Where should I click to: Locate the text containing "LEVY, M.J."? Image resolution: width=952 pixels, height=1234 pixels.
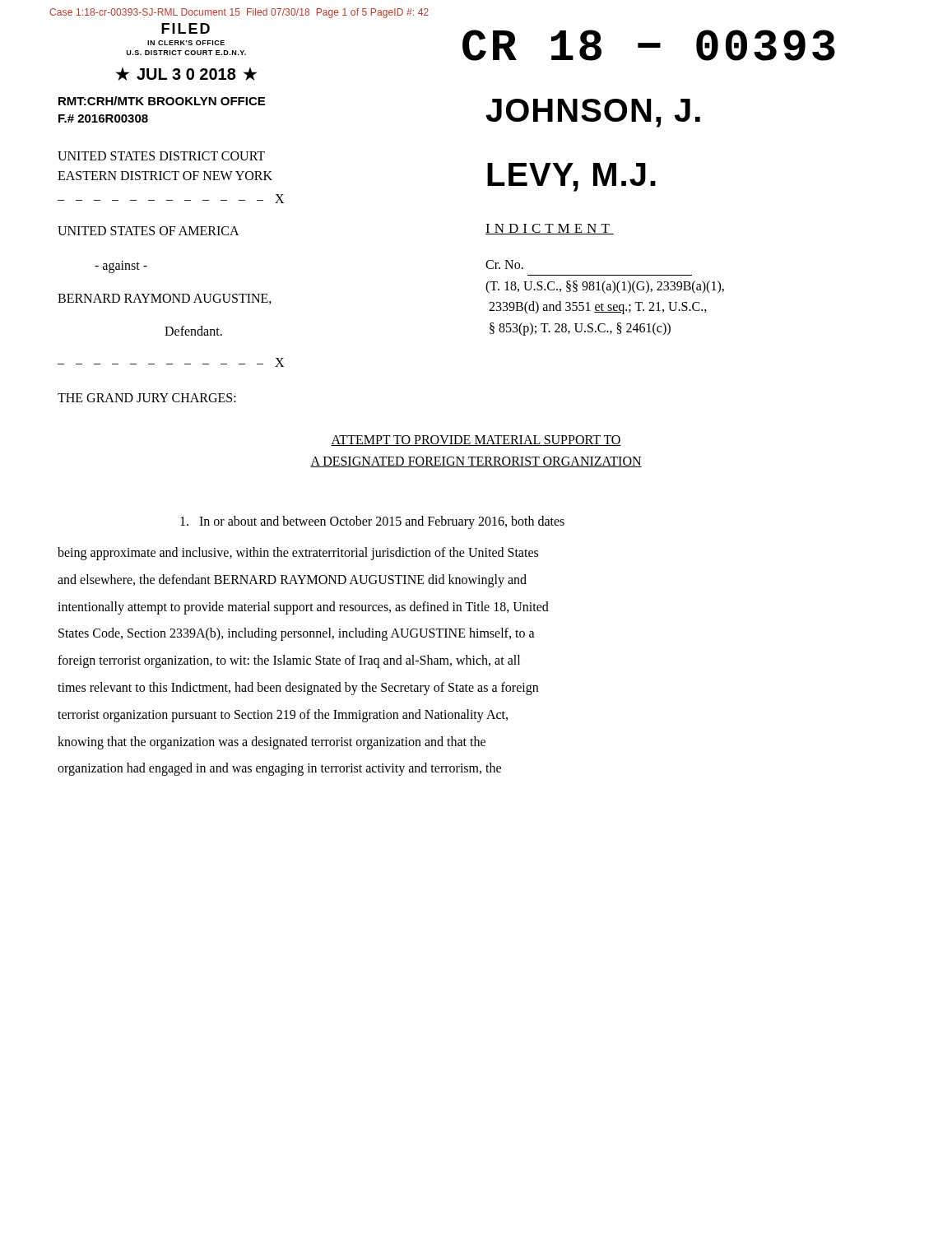[572, 174]
